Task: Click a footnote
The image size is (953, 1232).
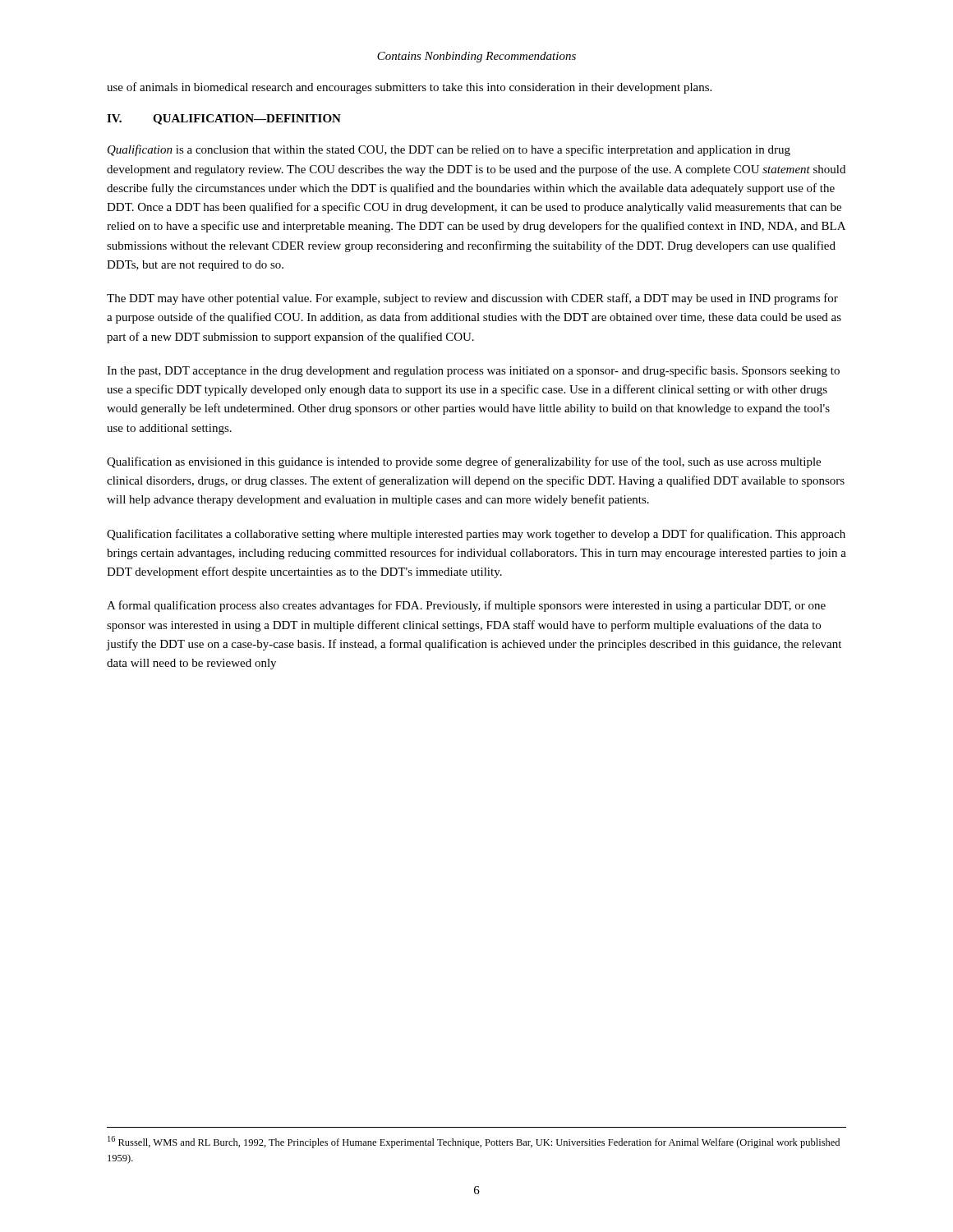Action: (476, 1150)
